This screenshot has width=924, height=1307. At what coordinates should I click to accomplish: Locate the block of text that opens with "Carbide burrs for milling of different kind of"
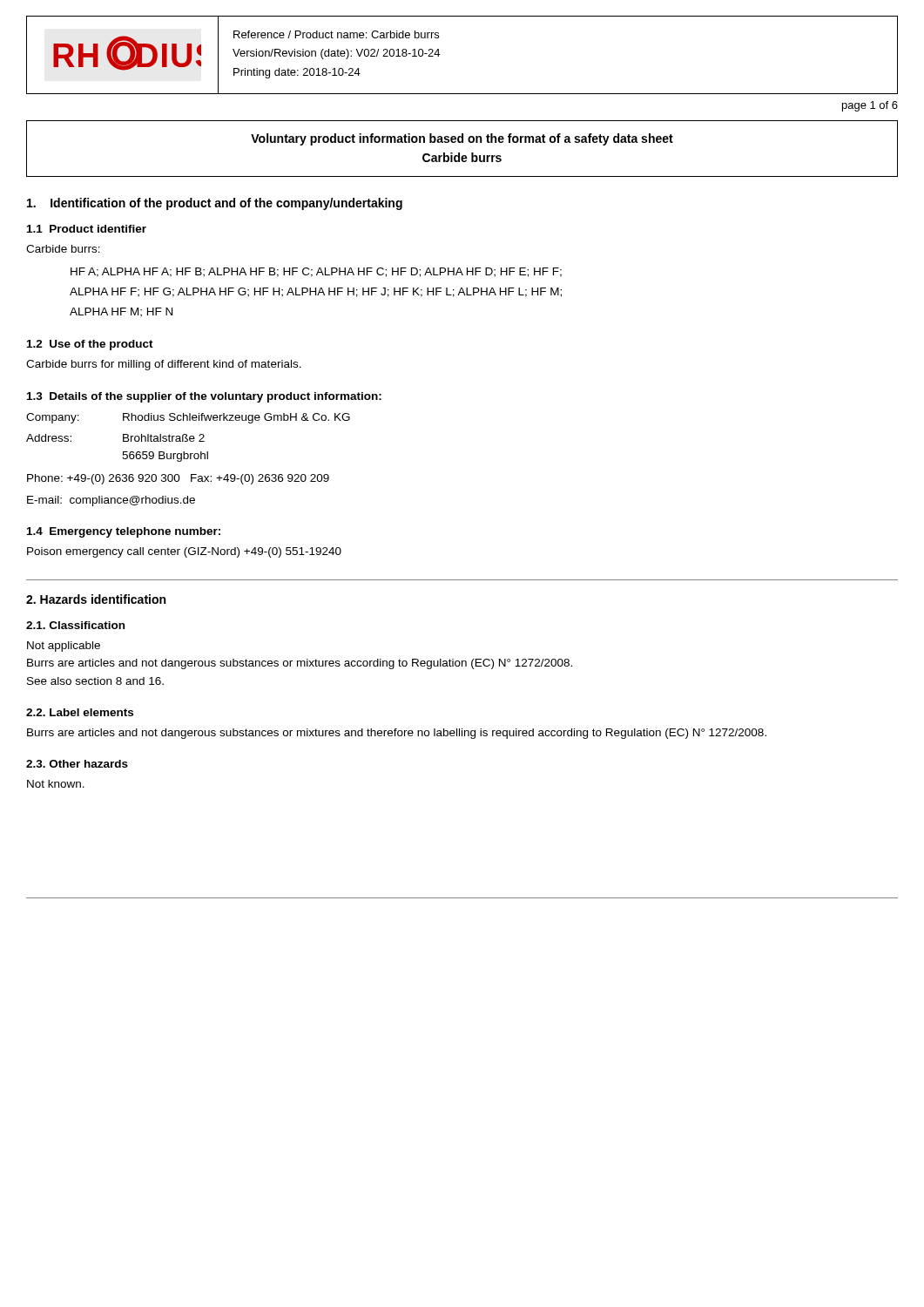click(x=164, y=364)
